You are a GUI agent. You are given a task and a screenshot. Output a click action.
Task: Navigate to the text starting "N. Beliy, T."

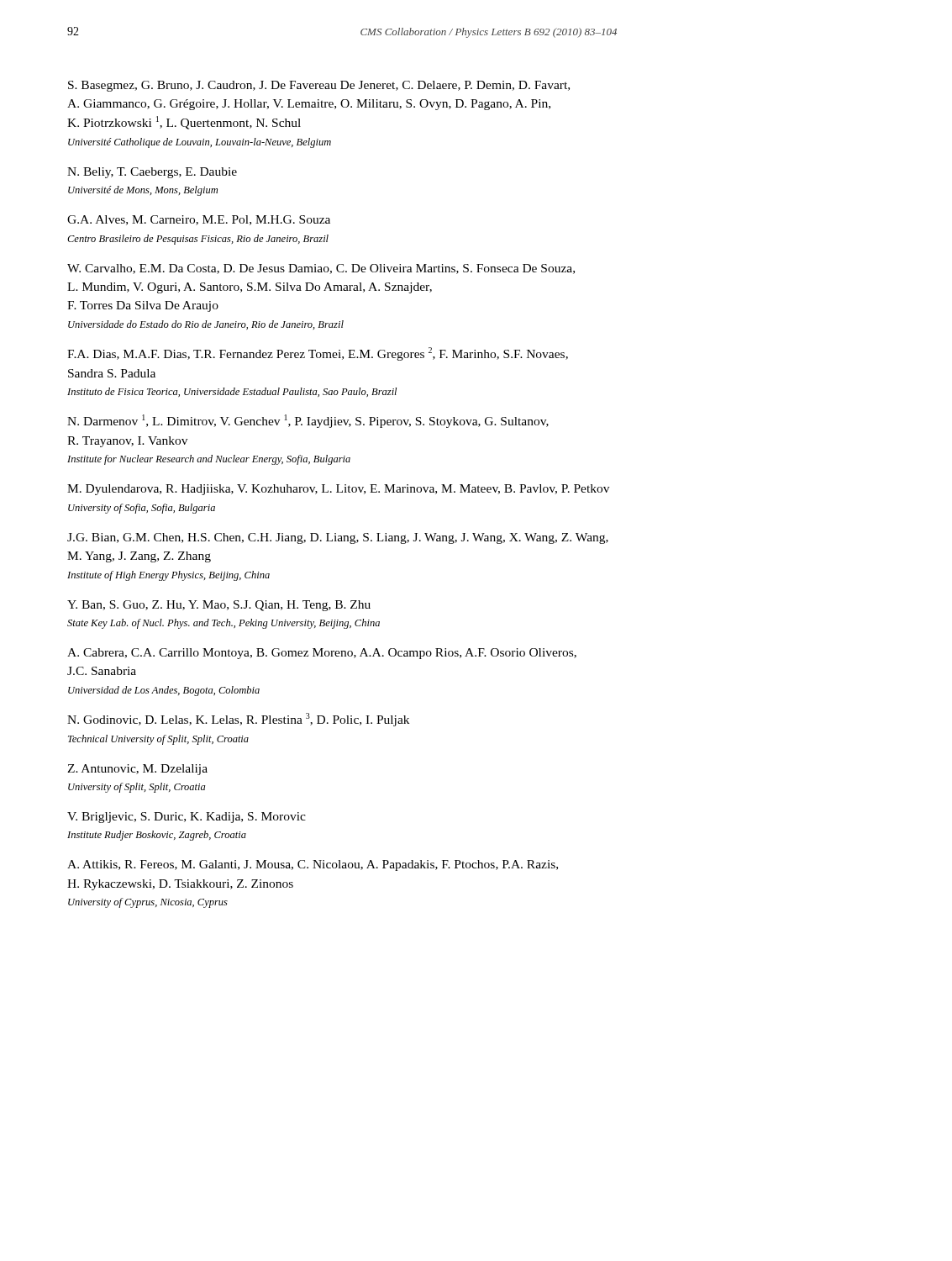tap(152, 171)
